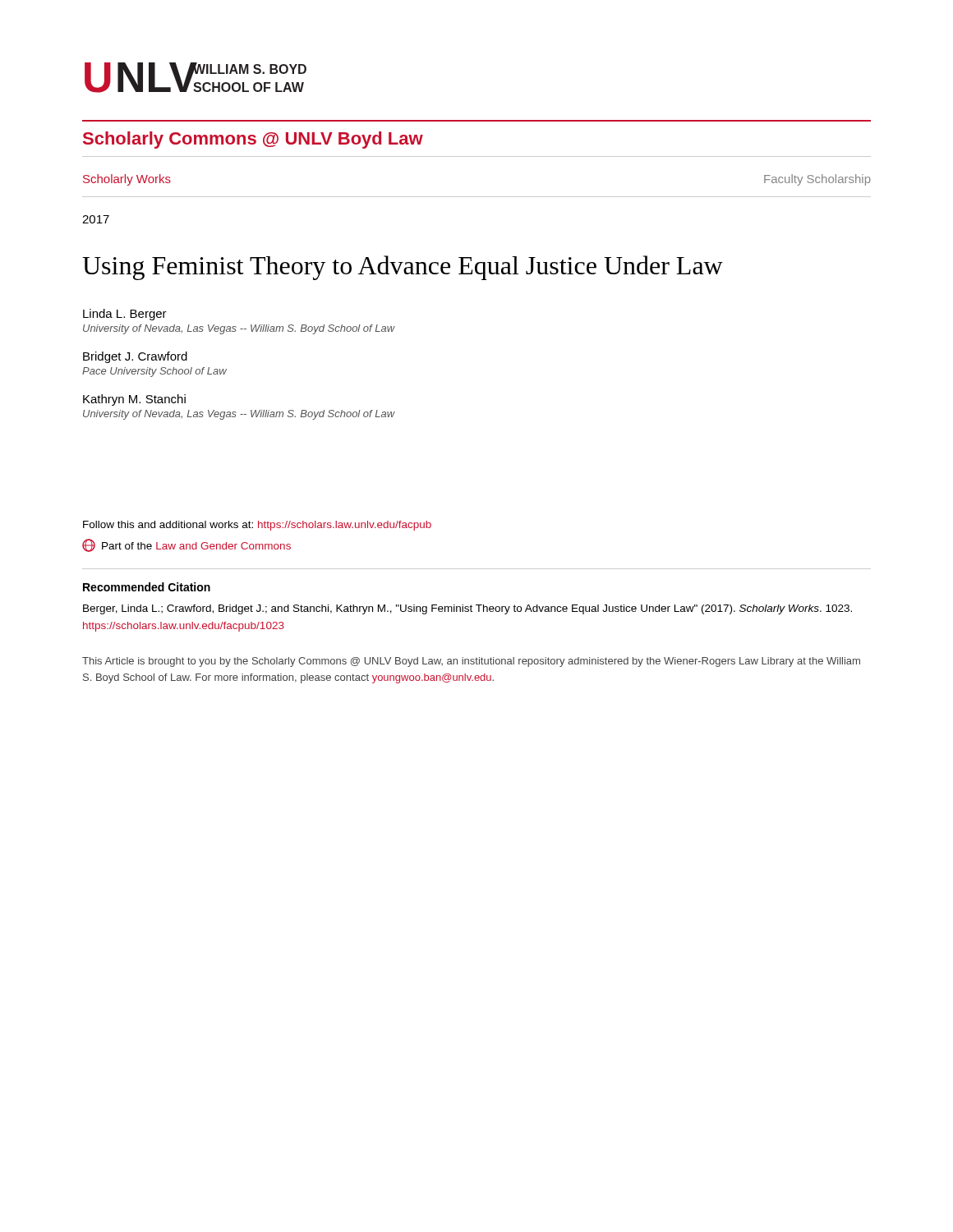
Task: Click on the block starting "Kathryn M. Stanchi University of Nevada, Las Vegas"
Action: click(x=134, y=400)
